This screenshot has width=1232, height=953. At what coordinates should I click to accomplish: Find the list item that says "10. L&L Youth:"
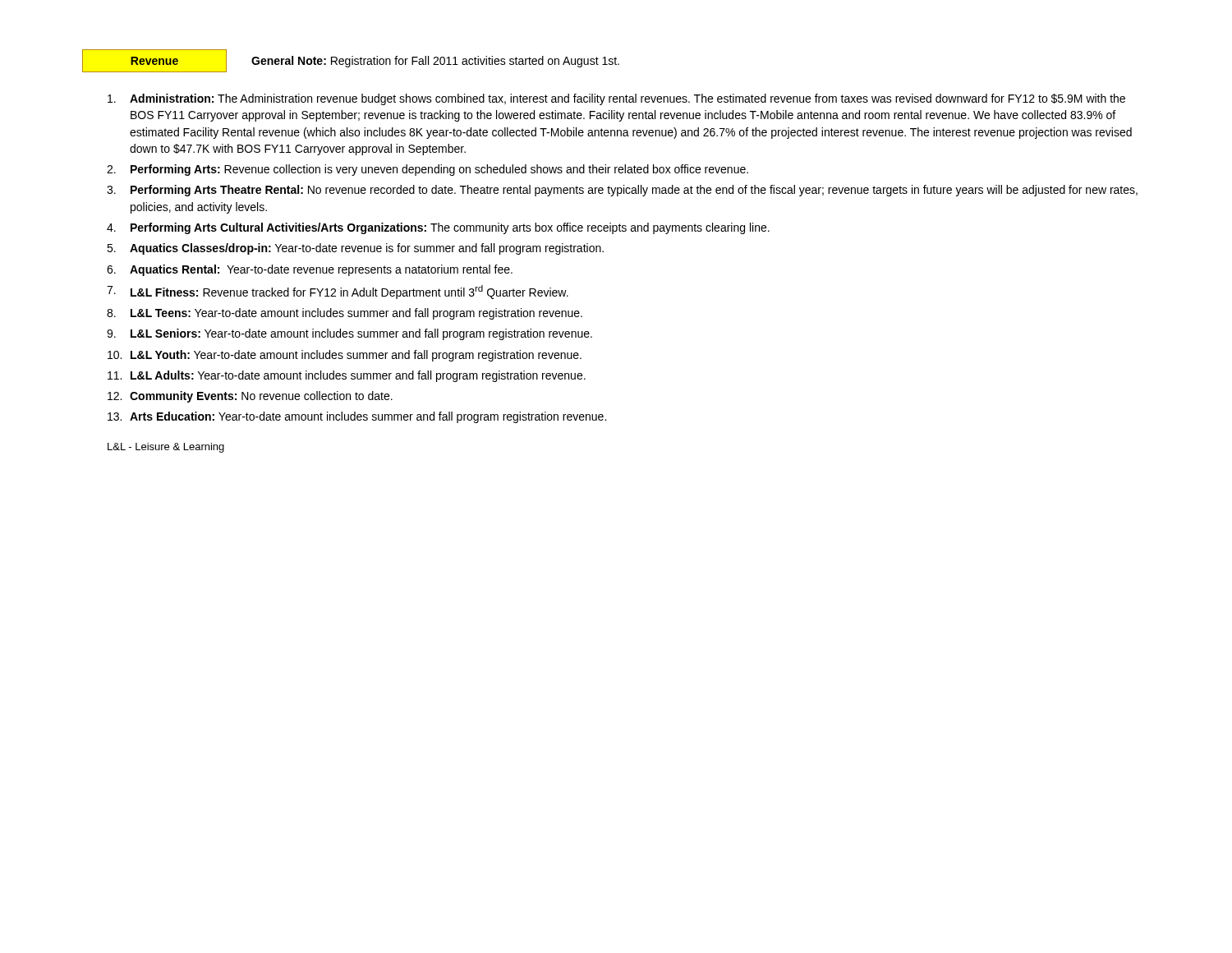[x=345, y=356]
